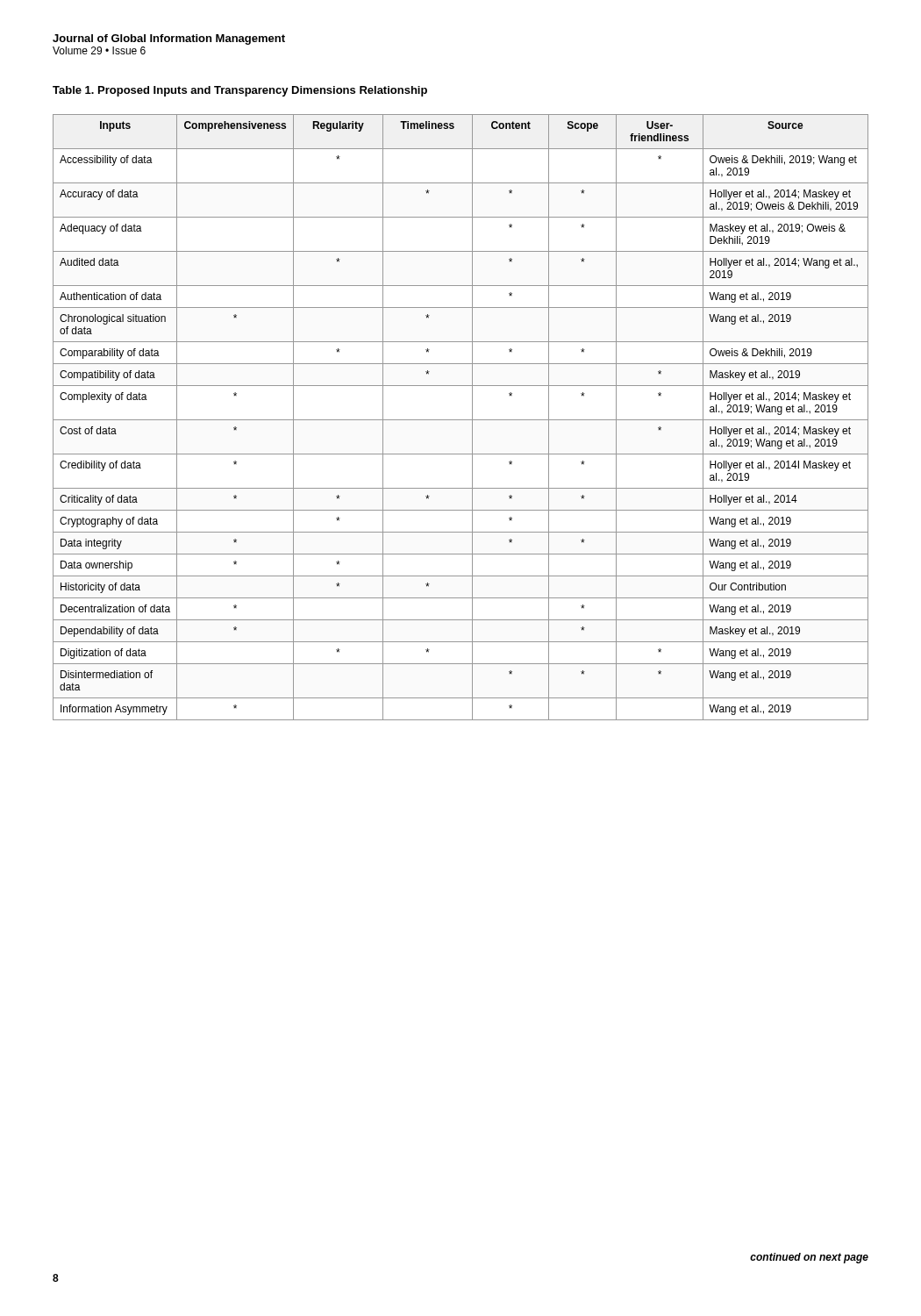
Task: Point to the caption beginning "Table 1. Proposed Inputs"
Action: [240, 90]
